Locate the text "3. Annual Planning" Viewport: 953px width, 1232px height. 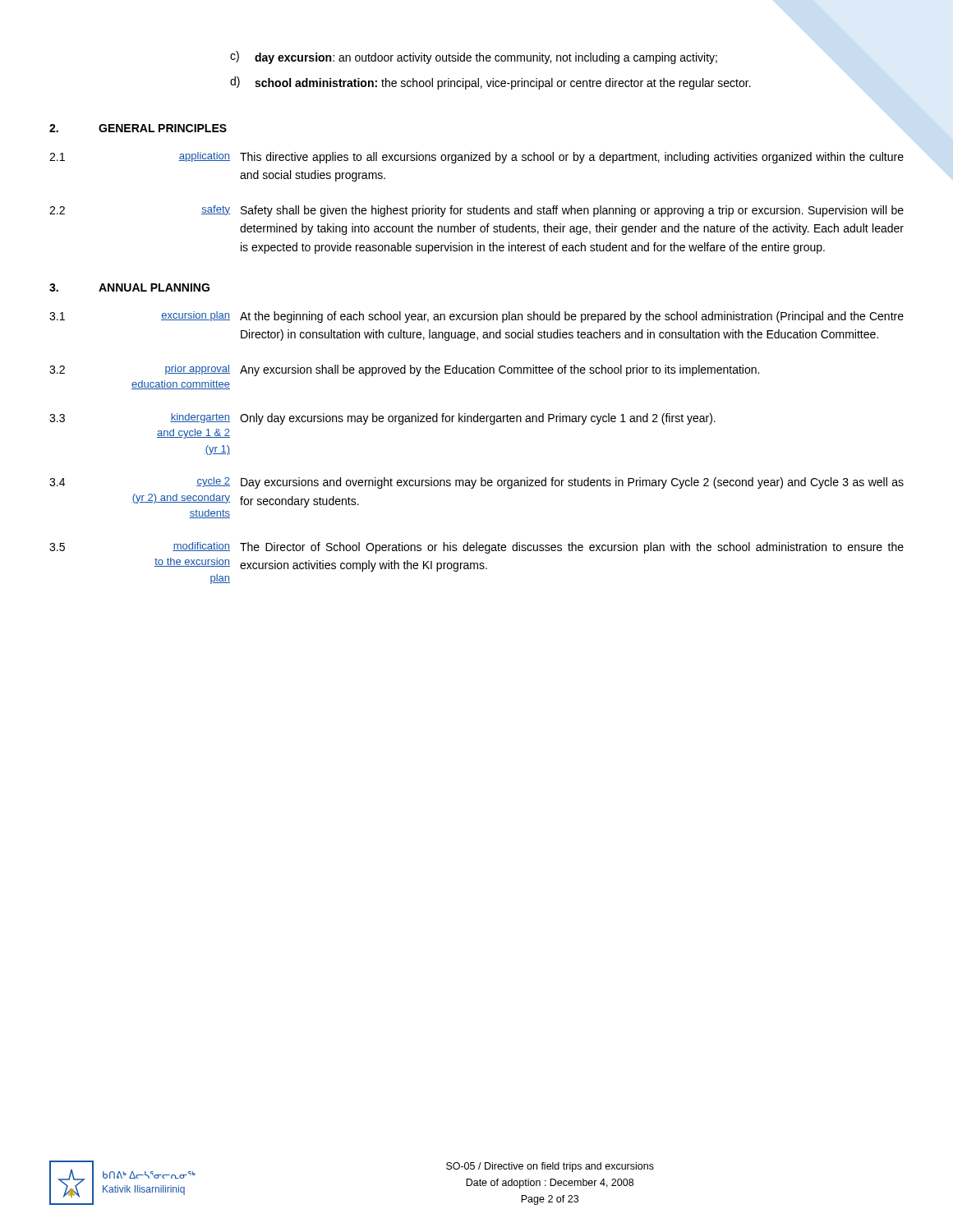[130, 287]
